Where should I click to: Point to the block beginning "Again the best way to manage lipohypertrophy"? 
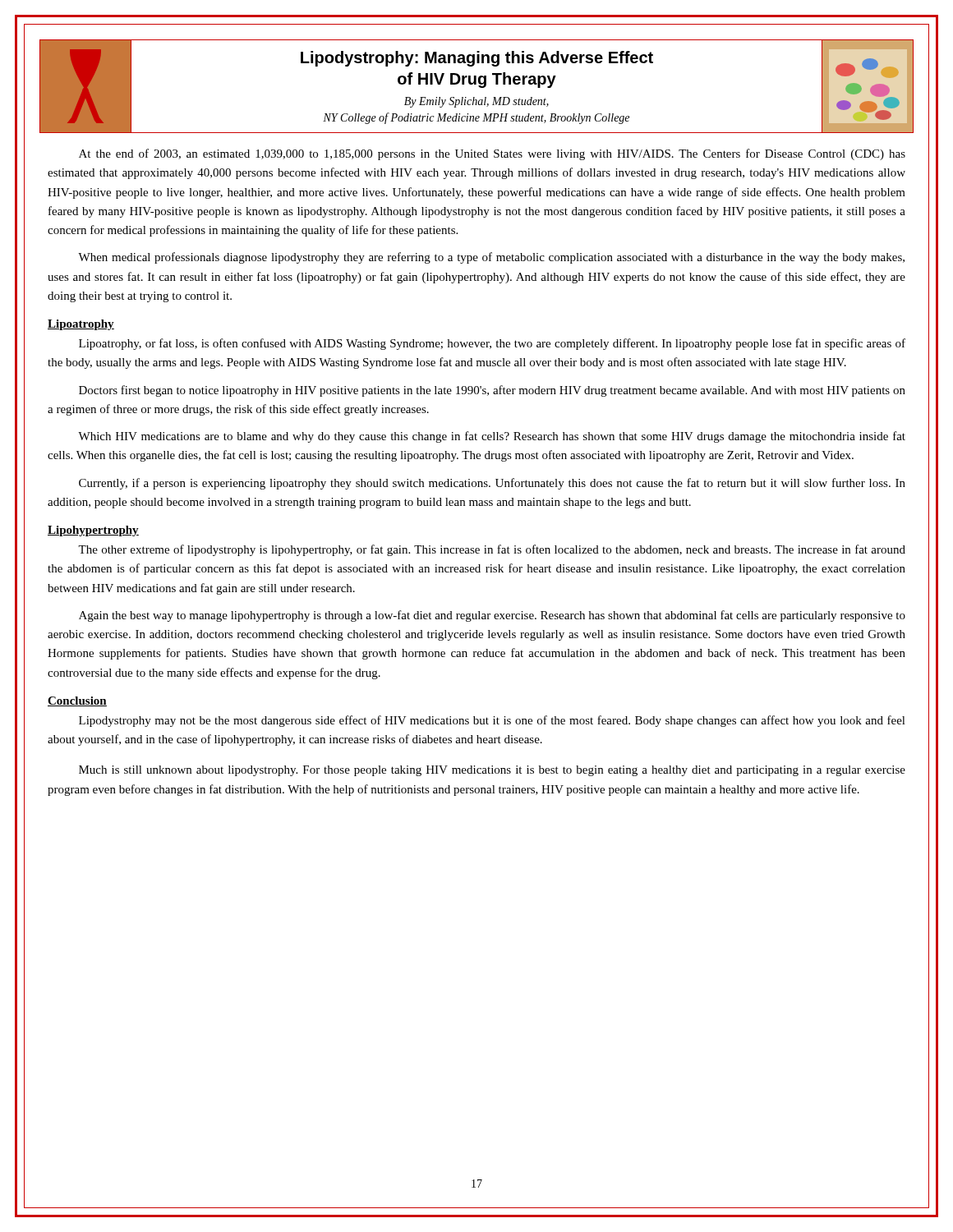[476, 644]
